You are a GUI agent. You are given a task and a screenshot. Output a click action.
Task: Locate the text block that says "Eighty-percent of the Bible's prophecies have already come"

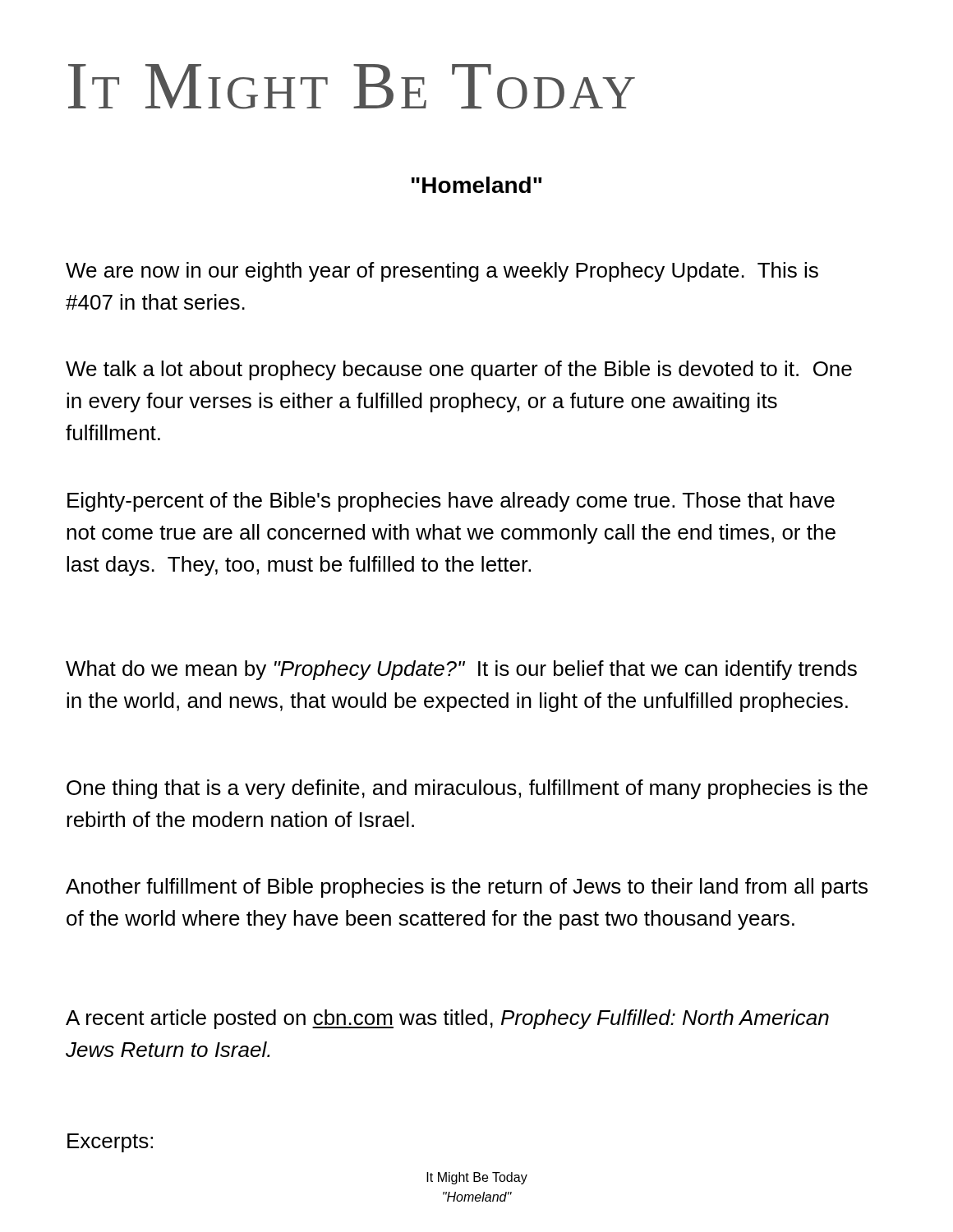coord(451,532)
